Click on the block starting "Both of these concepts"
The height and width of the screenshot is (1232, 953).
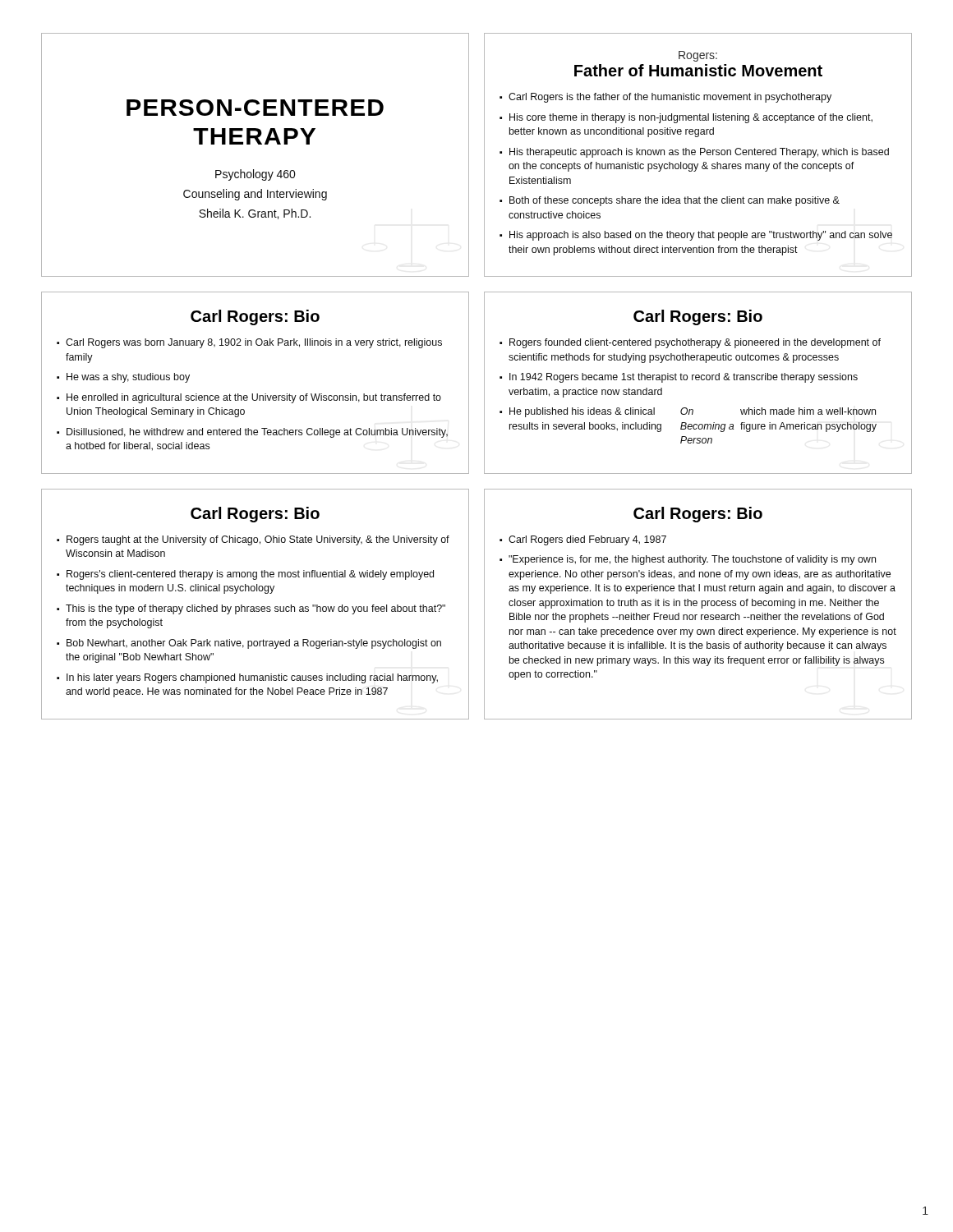click(x=674, y=208)
